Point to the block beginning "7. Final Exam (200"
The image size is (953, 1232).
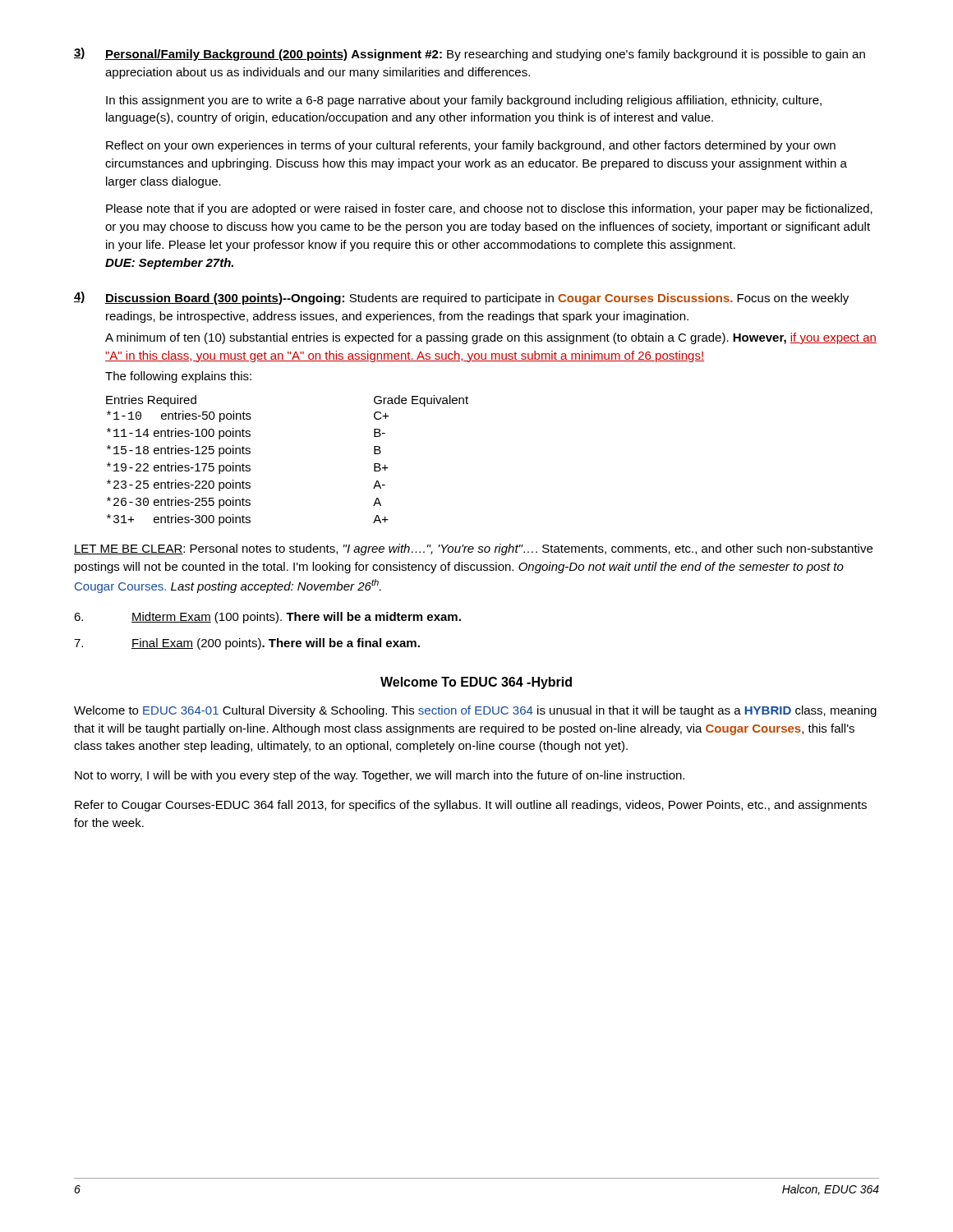(x=247, y=644)
